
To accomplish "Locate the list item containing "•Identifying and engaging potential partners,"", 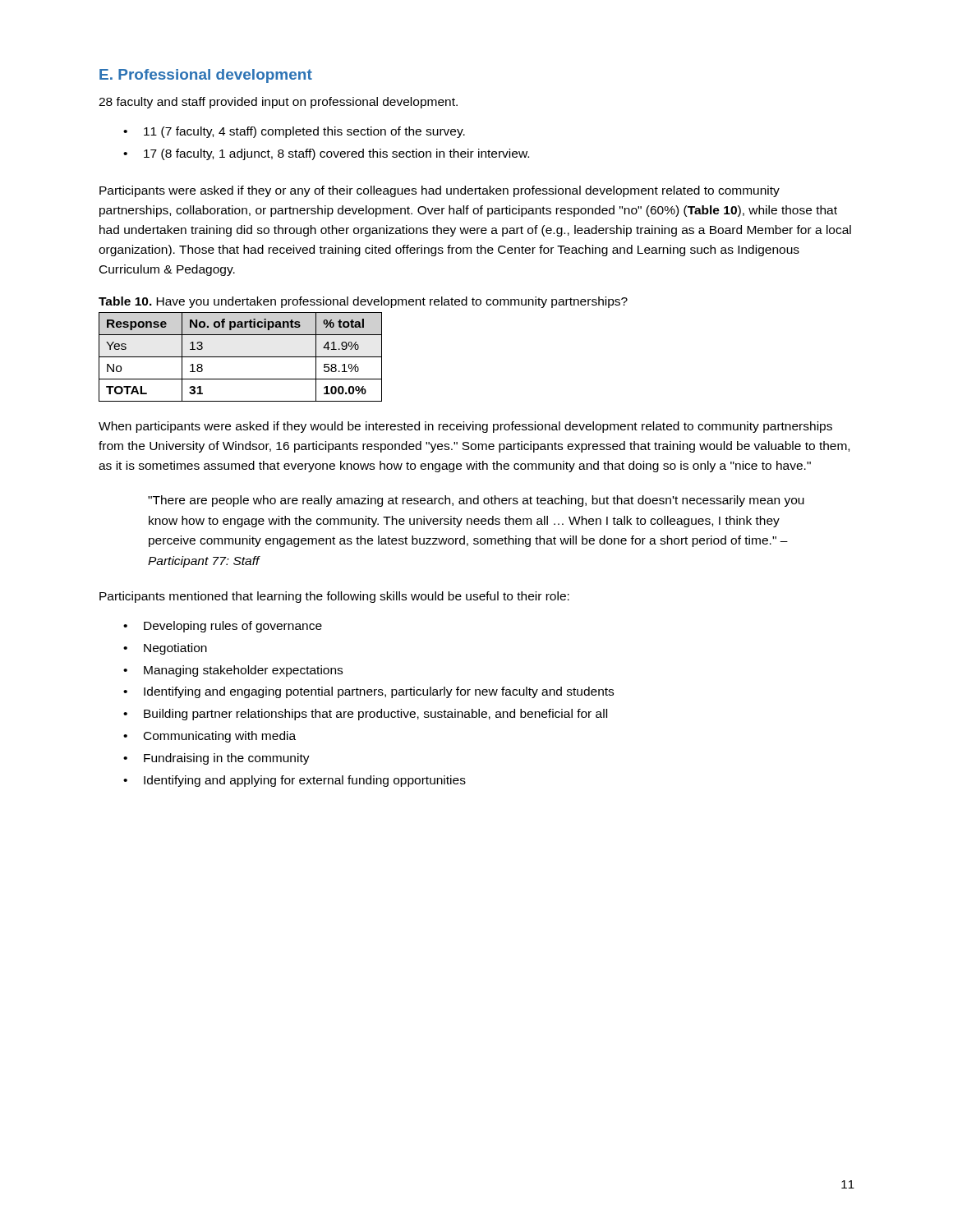I will (369, 692).
